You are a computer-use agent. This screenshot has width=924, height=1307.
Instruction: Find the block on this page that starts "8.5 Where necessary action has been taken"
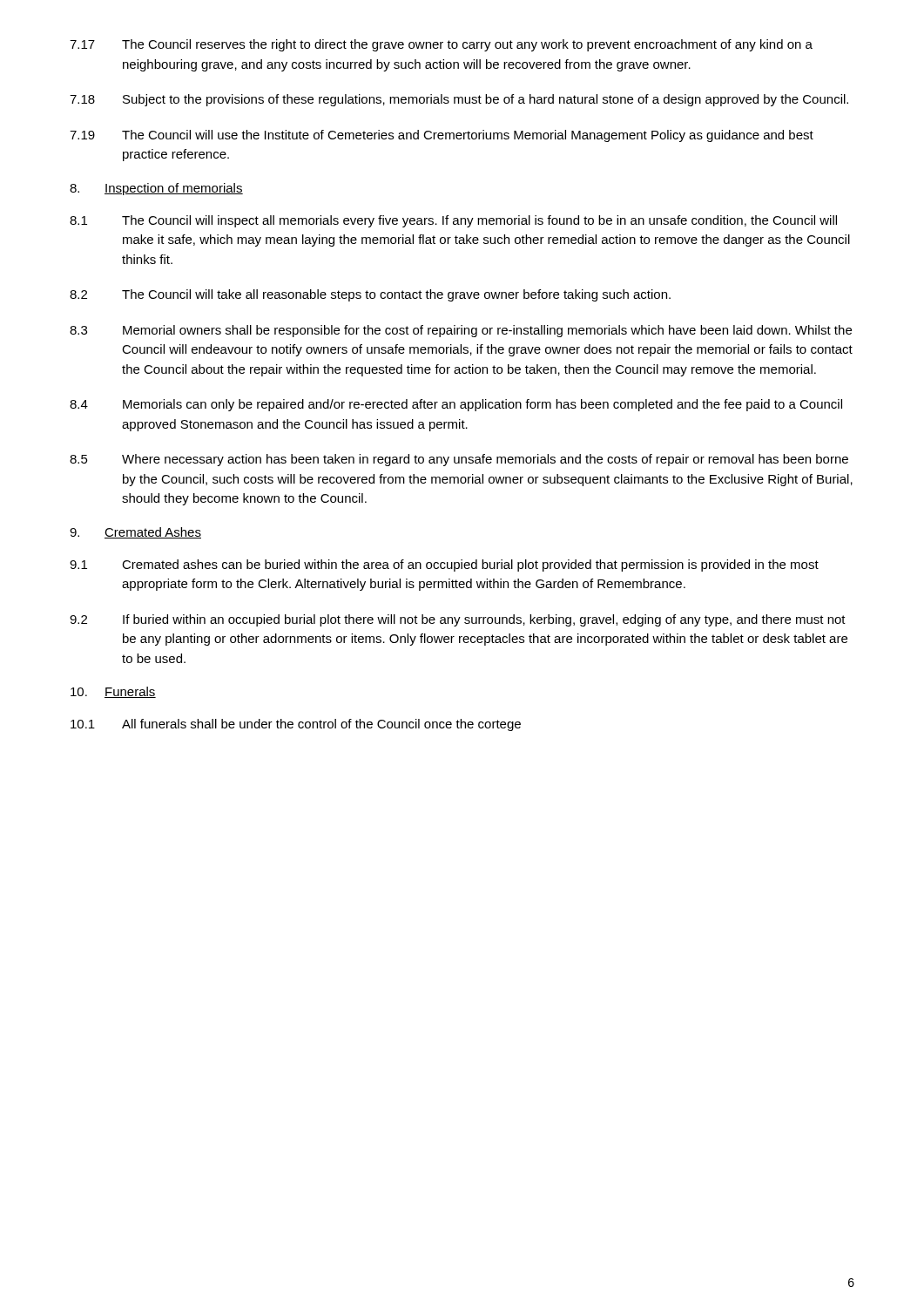(x=462, y=479)
